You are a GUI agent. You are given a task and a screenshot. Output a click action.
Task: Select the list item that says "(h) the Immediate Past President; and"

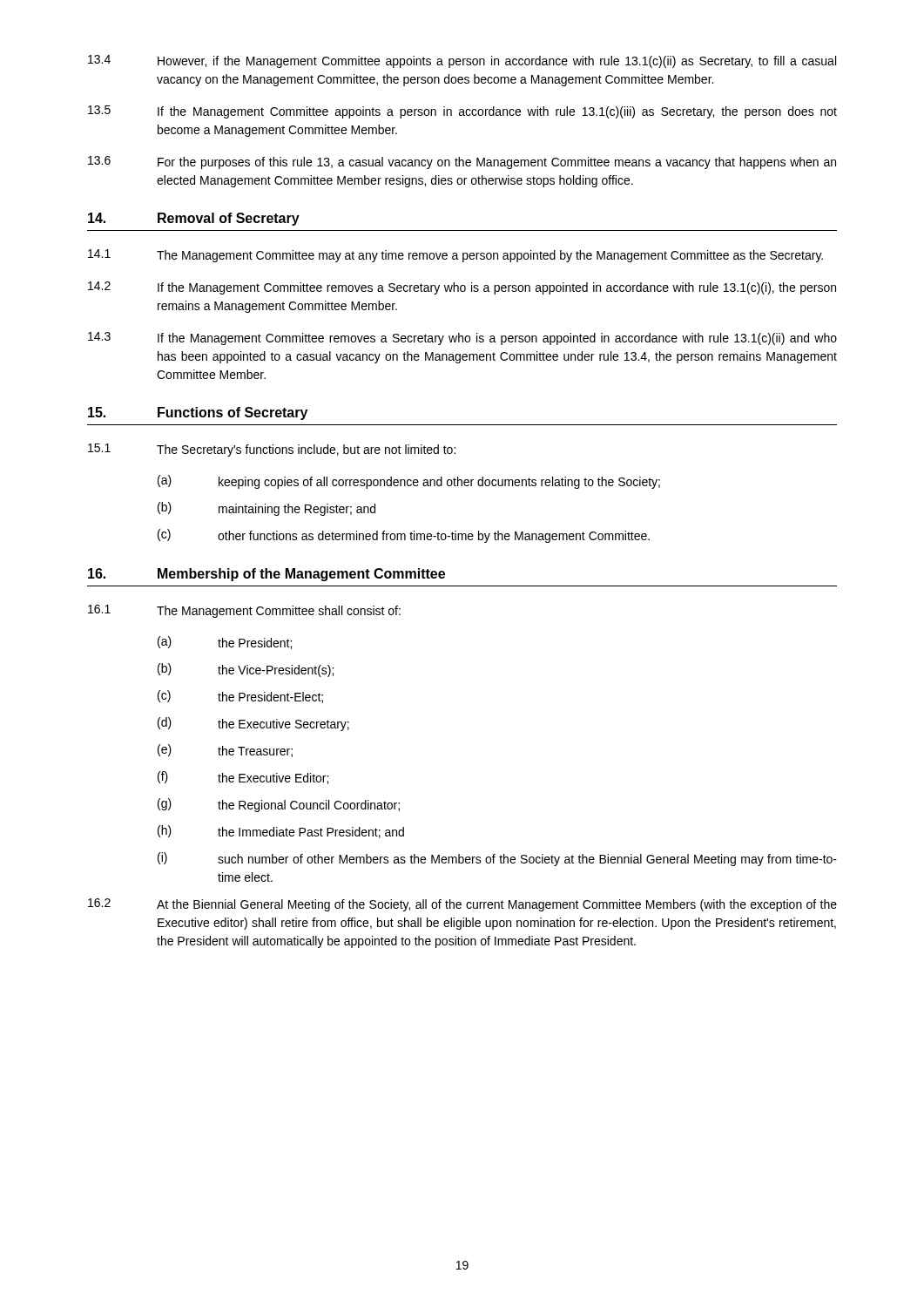(x=281, y=832)
